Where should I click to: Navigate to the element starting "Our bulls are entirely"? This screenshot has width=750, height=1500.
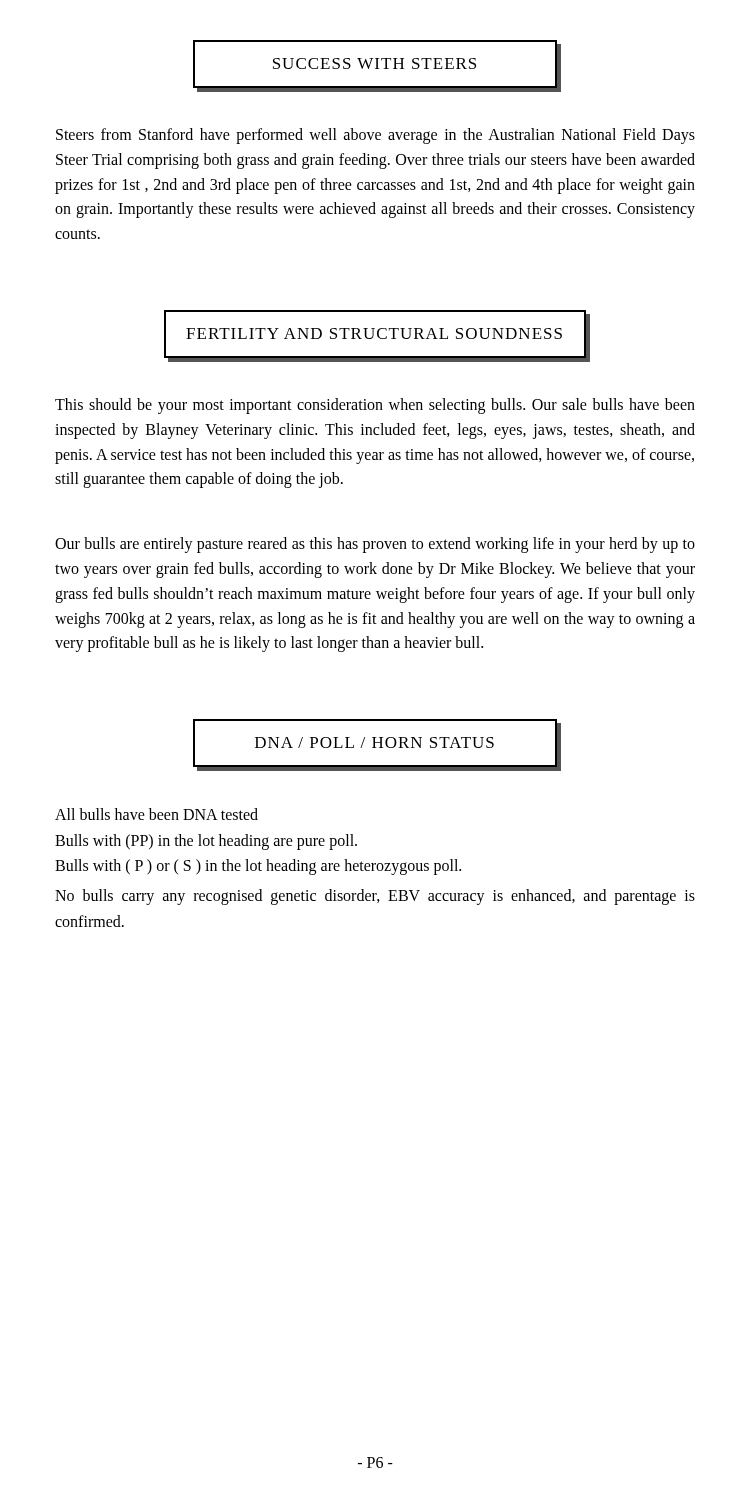point(375,593)
